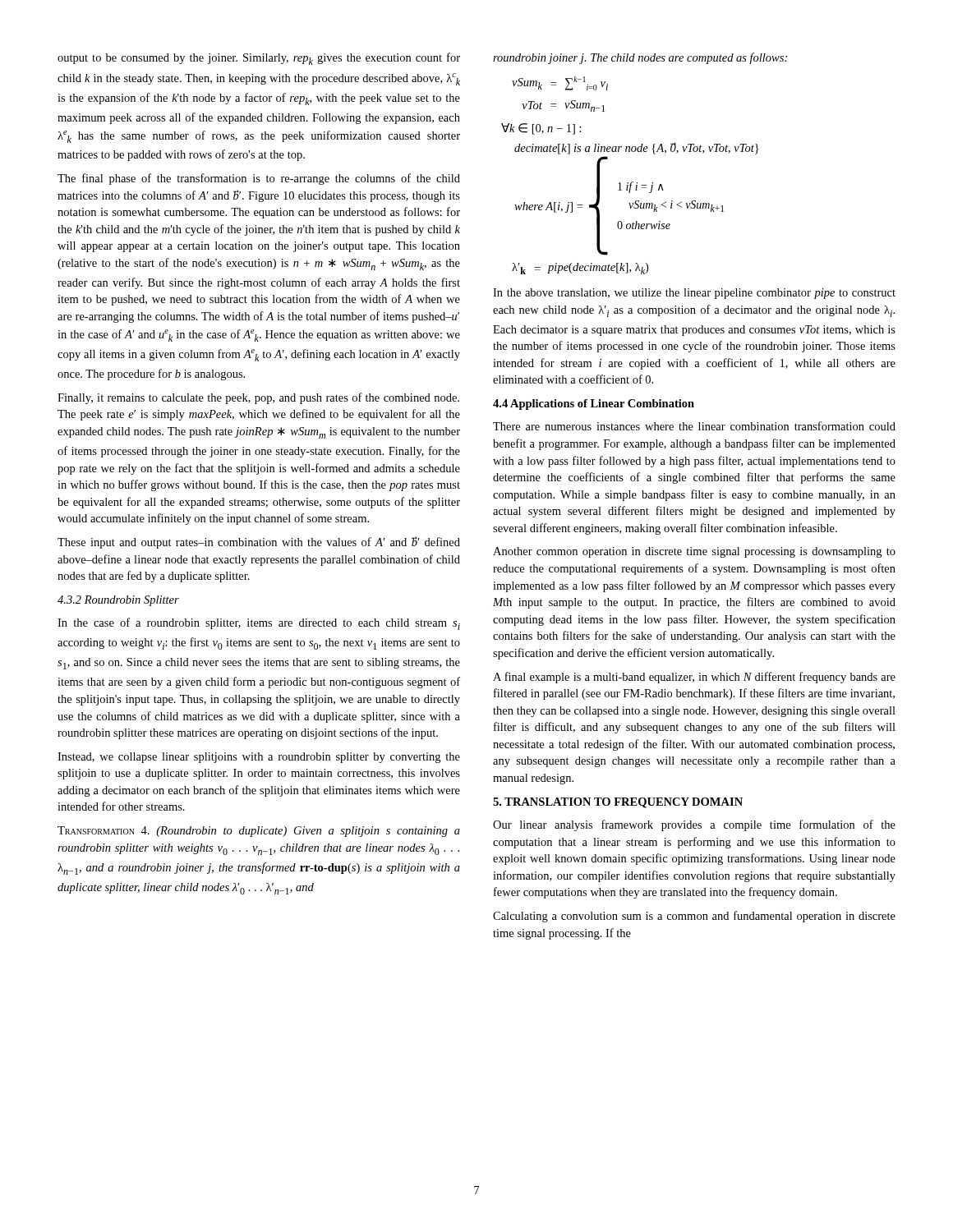Viewport: 953px width, 1232px height.
Task: Select the text starting "Calculating a convolution sum is"
Action: click(694, 924)
